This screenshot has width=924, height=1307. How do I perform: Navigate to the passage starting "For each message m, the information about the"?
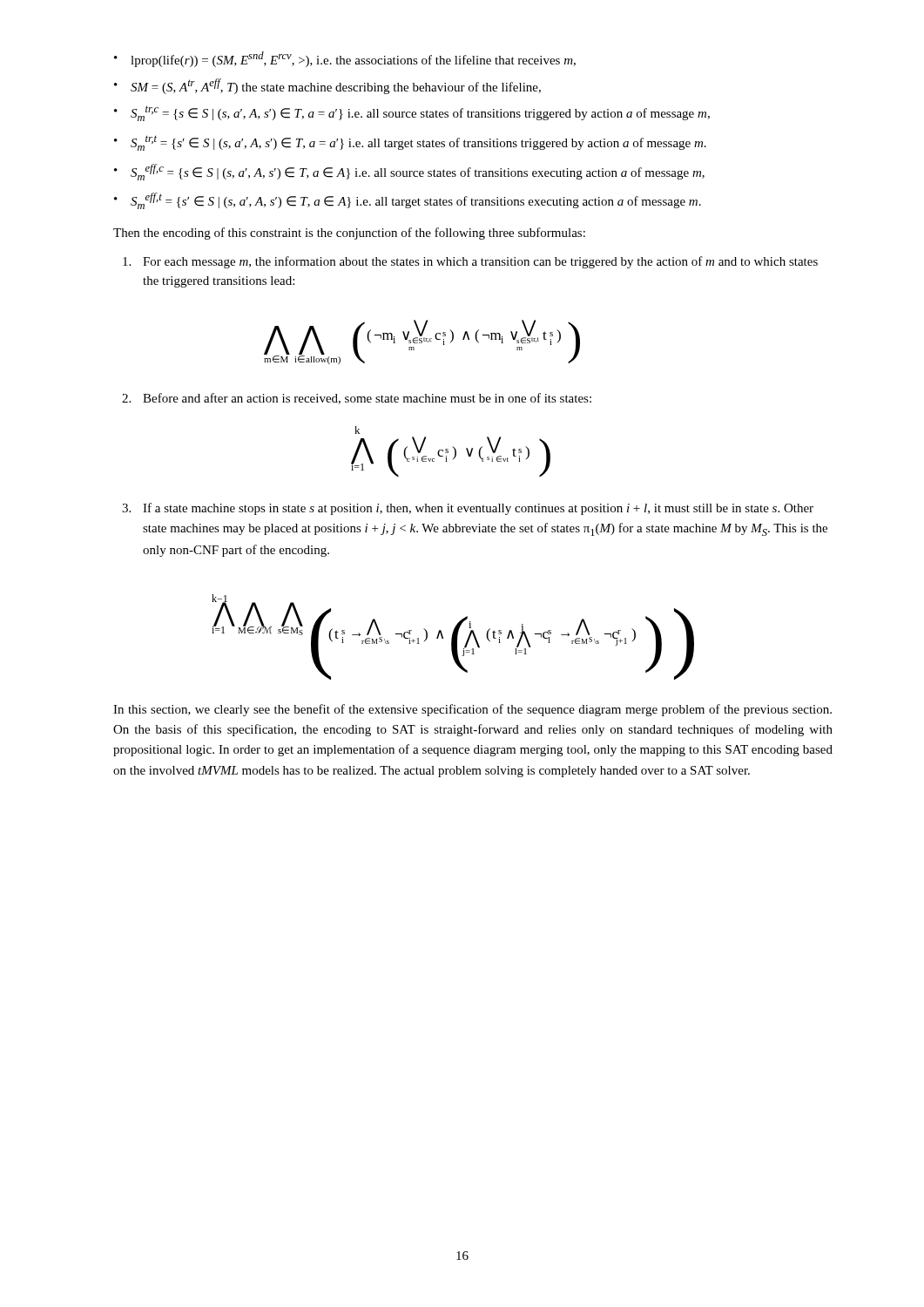point(477,271)
